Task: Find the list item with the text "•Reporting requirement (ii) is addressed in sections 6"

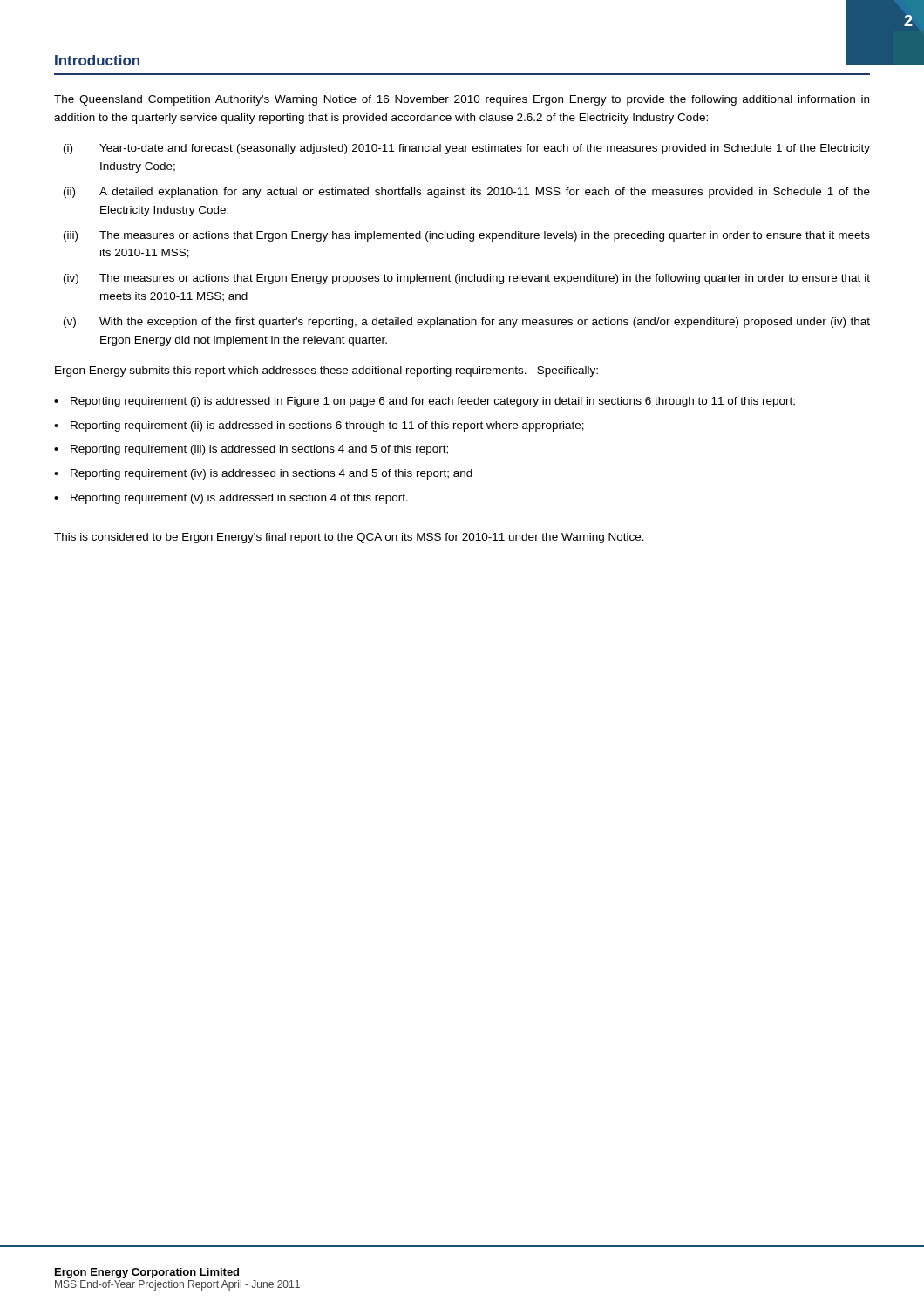Action: coord(462,426)
